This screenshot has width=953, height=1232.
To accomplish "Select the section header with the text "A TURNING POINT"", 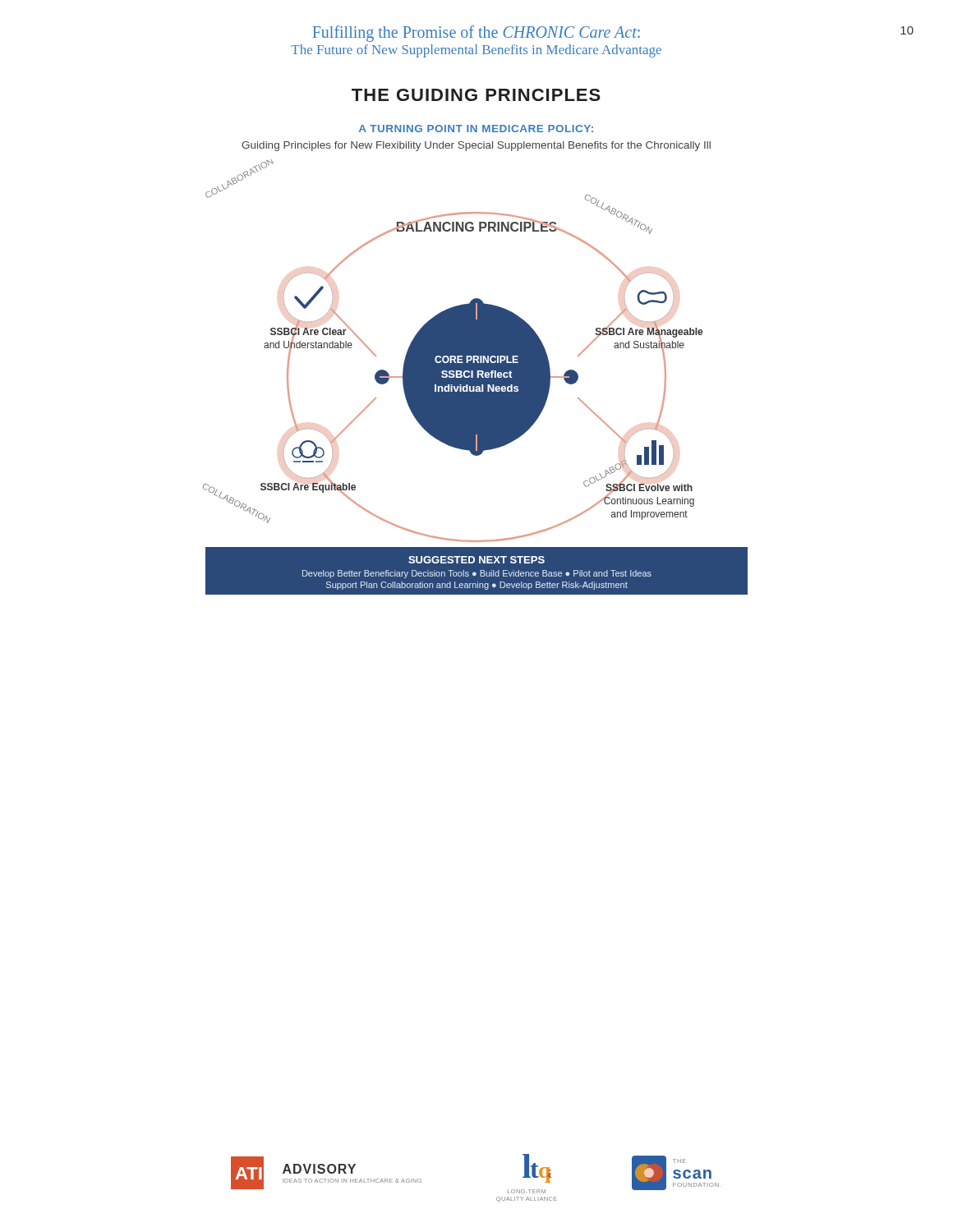I will (x=476, y=128).
